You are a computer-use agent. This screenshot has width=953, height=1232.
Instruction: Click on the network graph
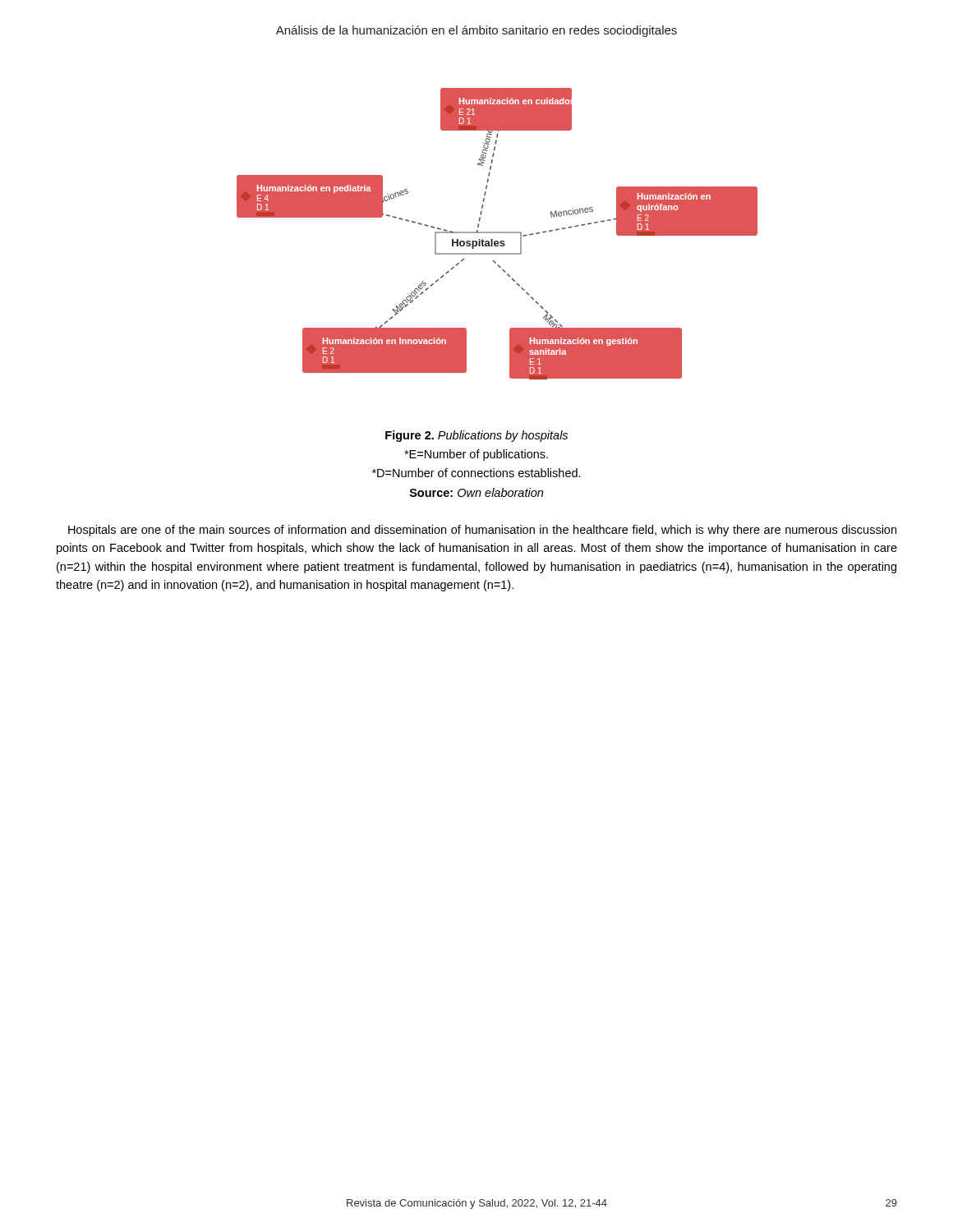(x=476, y=234)
